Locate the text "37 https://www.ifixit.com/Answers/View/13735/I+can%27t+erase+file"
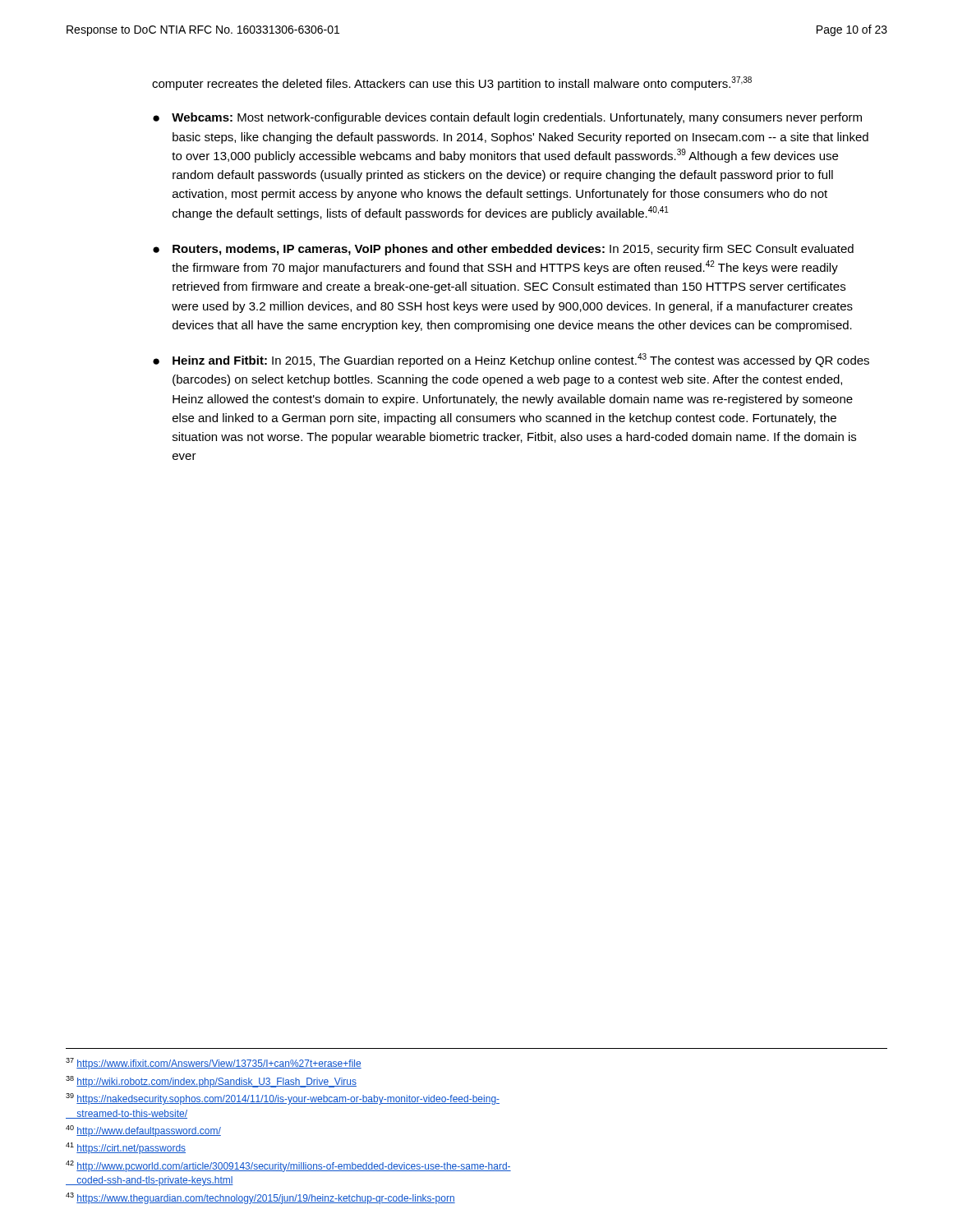Screen dimensions: 1232x953 pyautogui.click(x=213, y=1063)
